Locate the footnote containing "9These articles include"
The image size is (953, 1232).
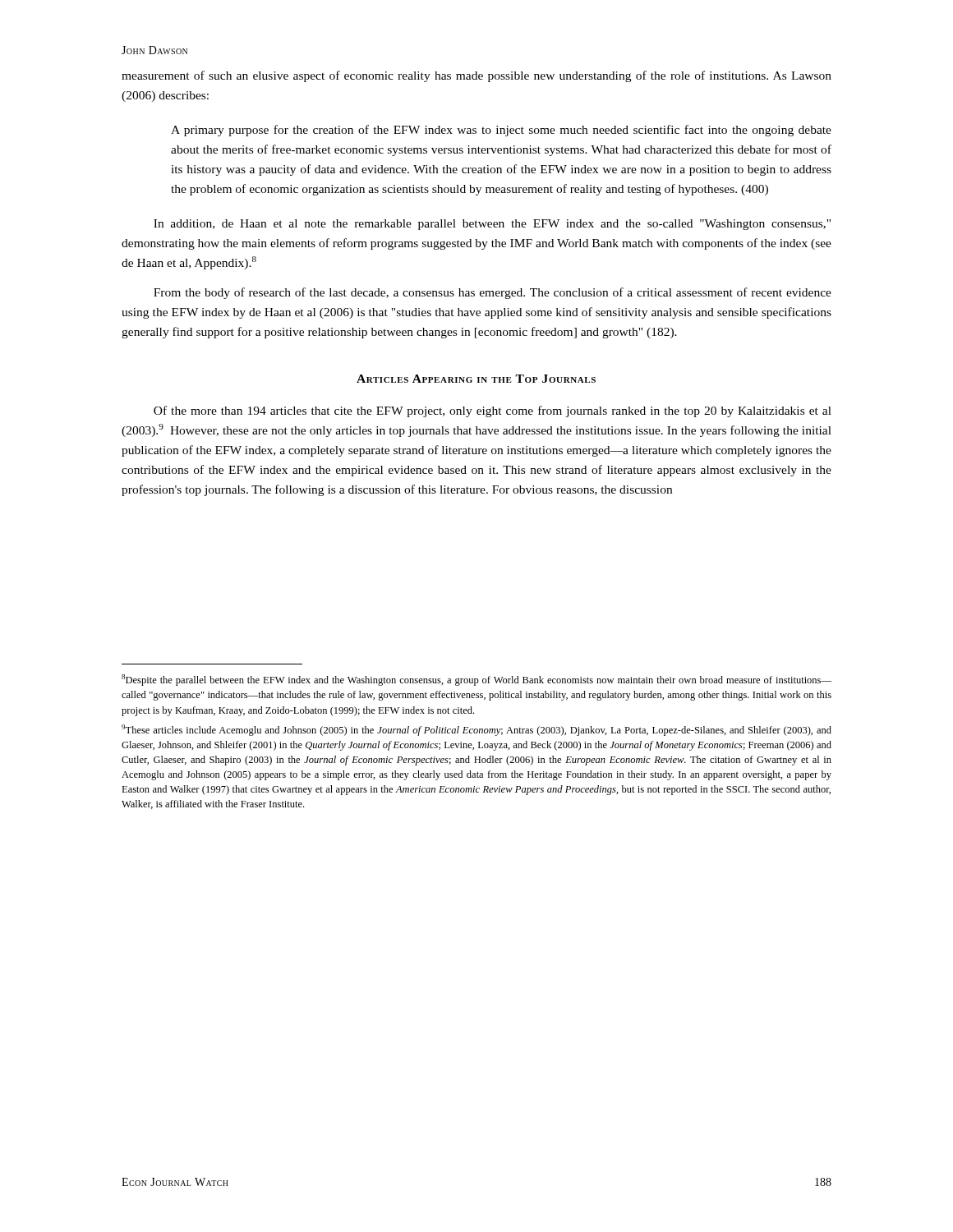476,766
